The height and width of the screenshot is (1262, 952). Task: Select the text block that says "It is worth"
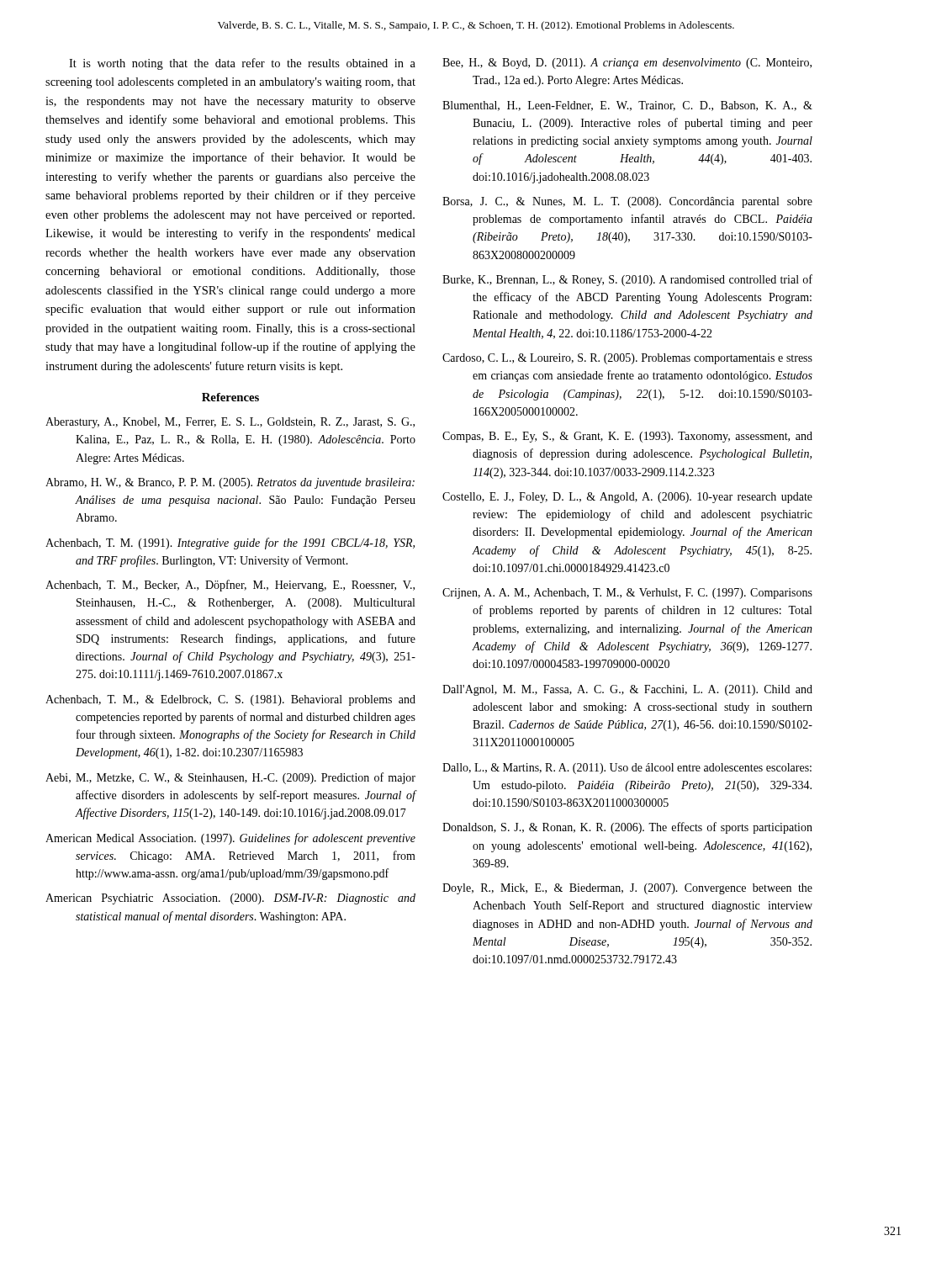tap(230, 214)
